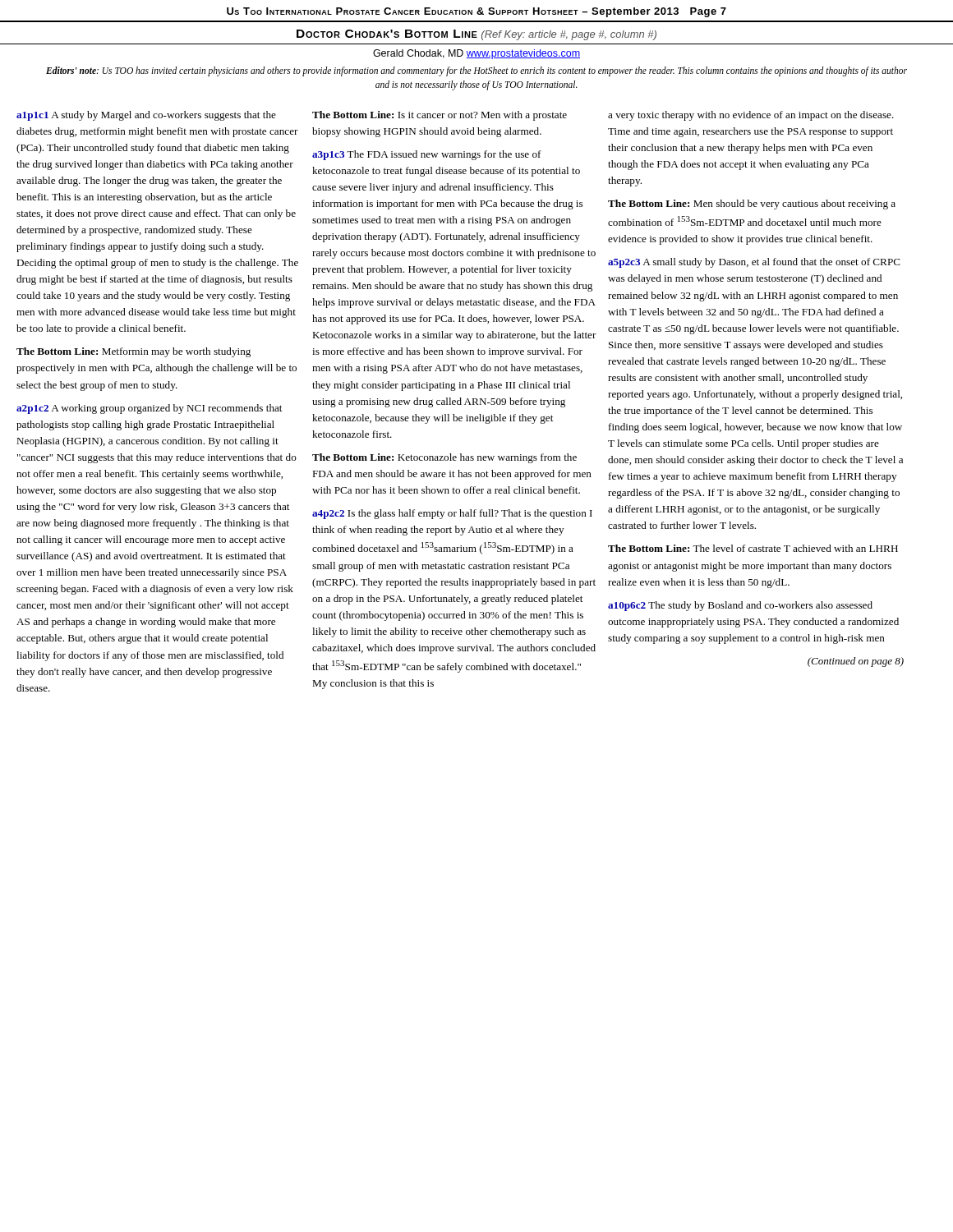Select the text block with the text "a4p2c2 Is the glass half empty or"
The height and width of the screenshot is (1232, 953).
point(454,598)
